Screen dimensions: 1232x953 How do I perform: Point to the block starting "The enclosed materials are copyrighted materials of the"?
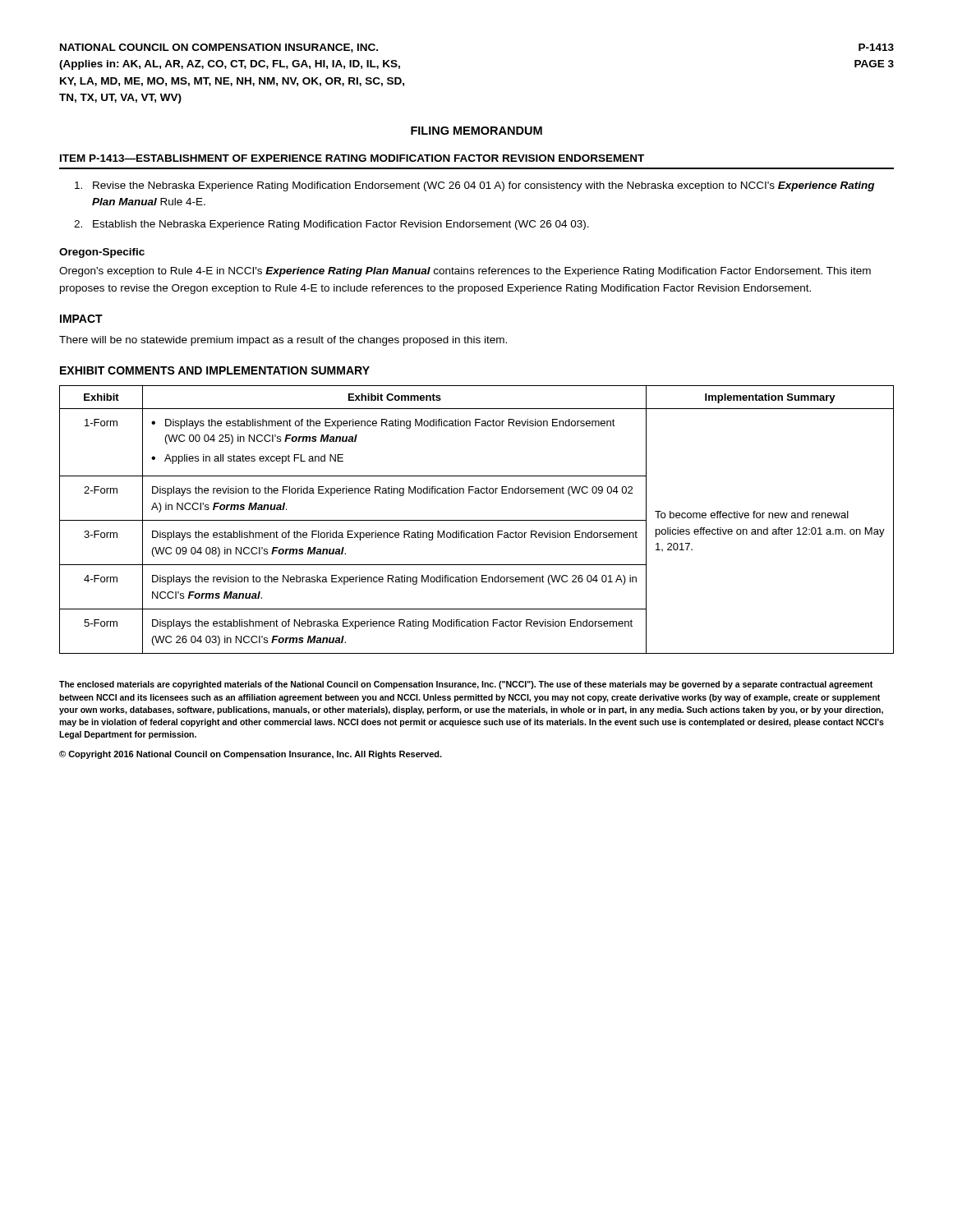coord(471,709)
